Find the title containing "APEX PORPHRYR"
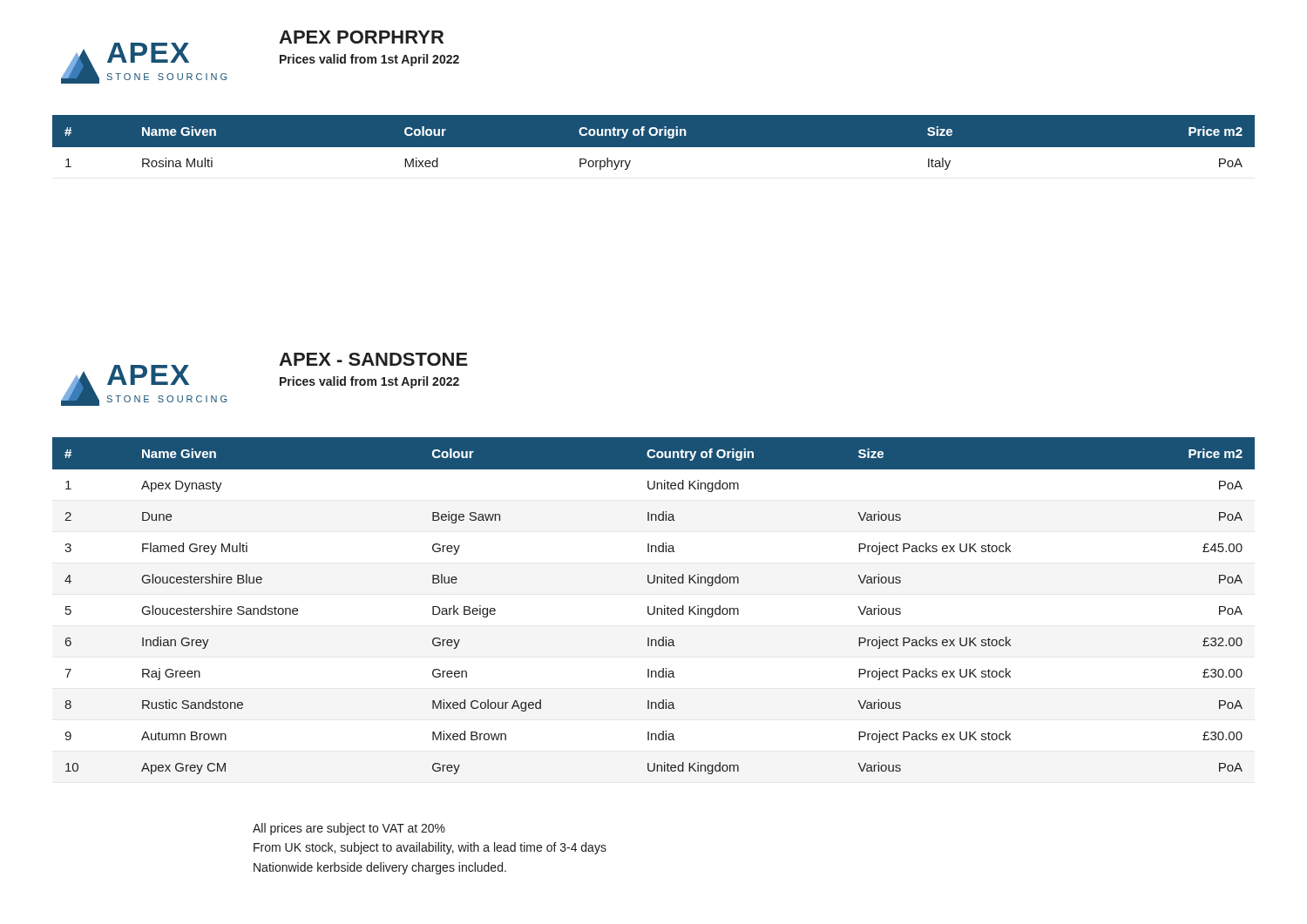 (362, 37)
